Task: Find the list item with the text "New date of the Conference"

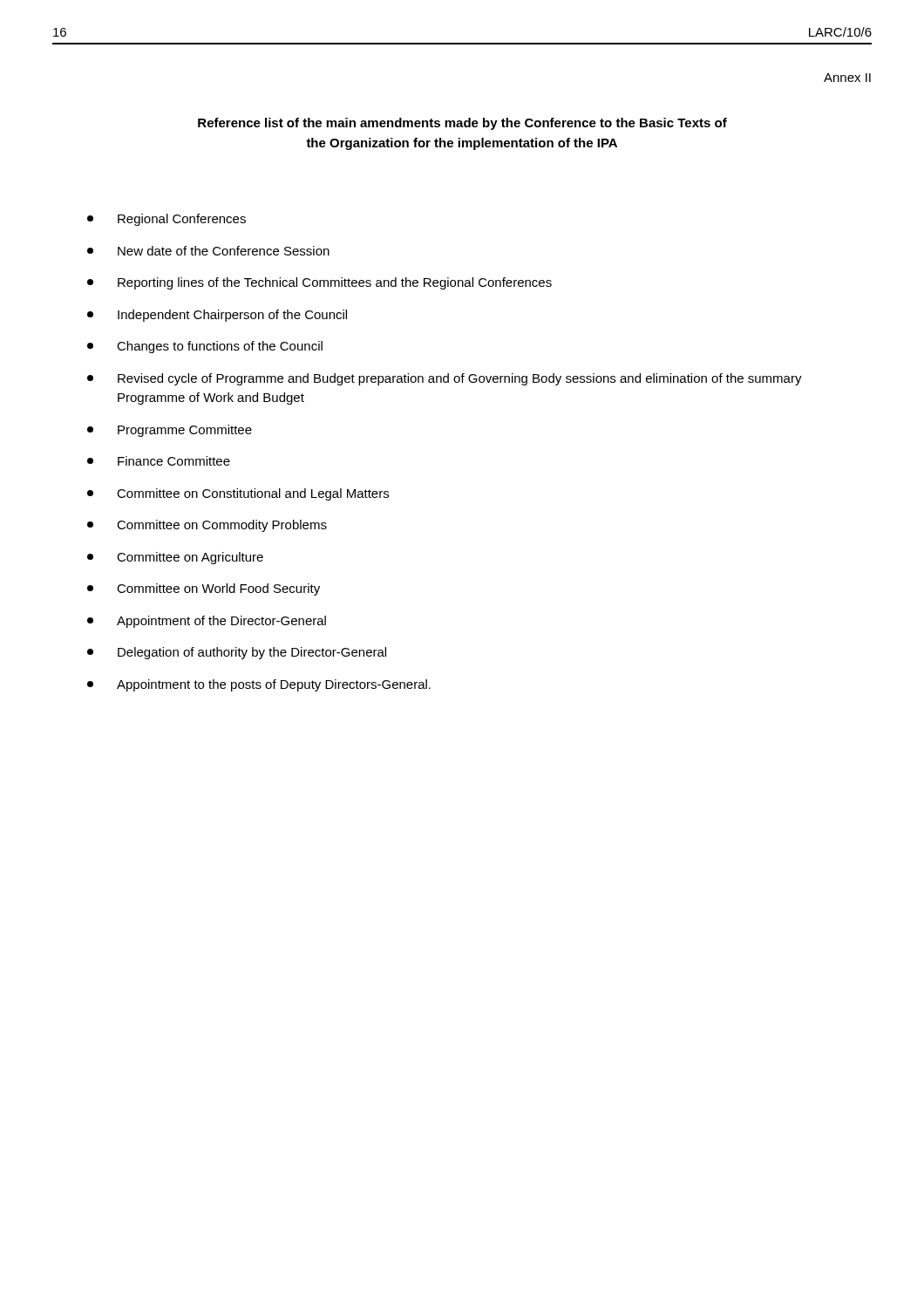Action: [208, 251]
